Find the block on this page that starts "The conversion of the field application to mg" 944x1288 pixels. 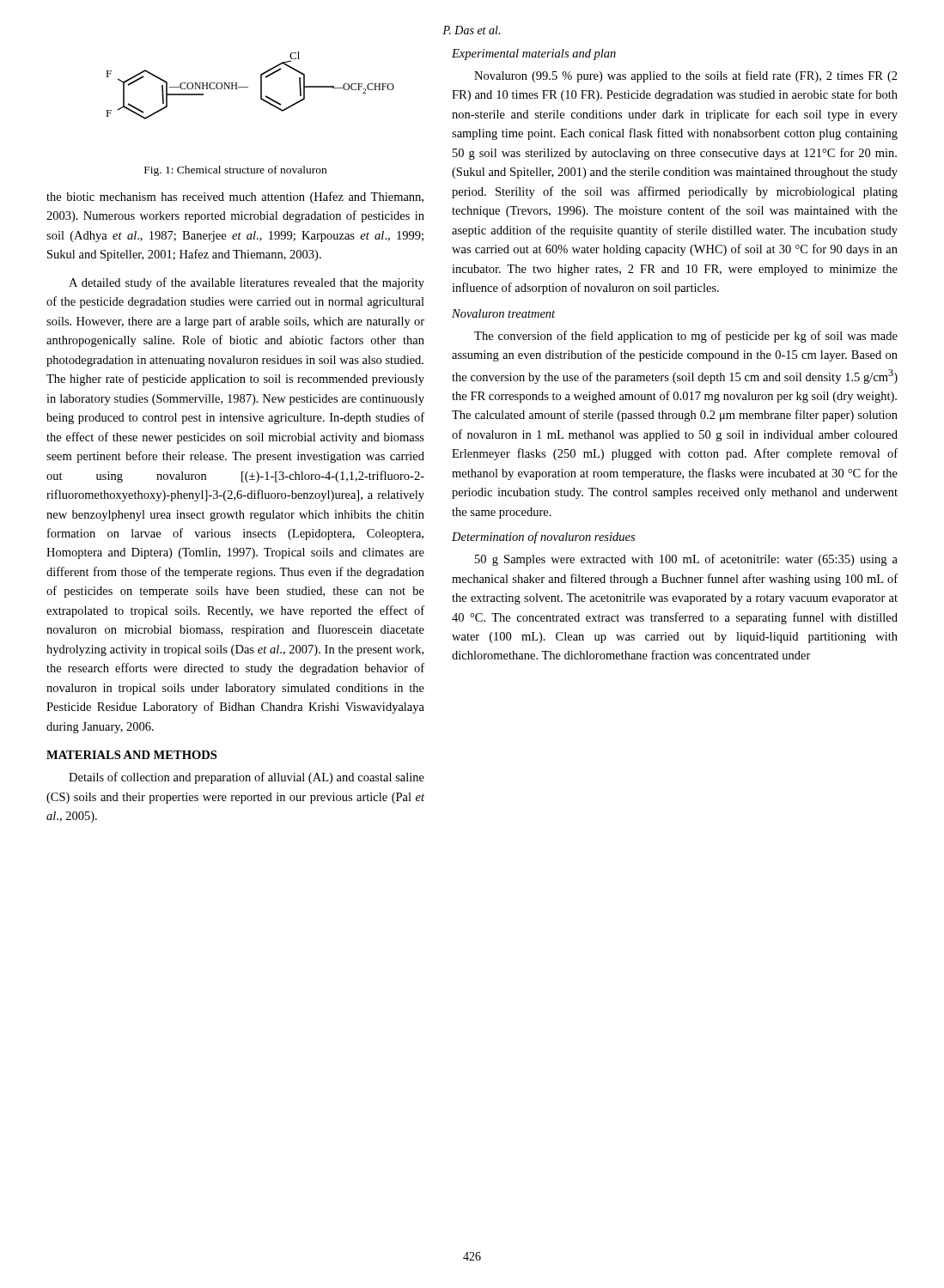[675, 423]
